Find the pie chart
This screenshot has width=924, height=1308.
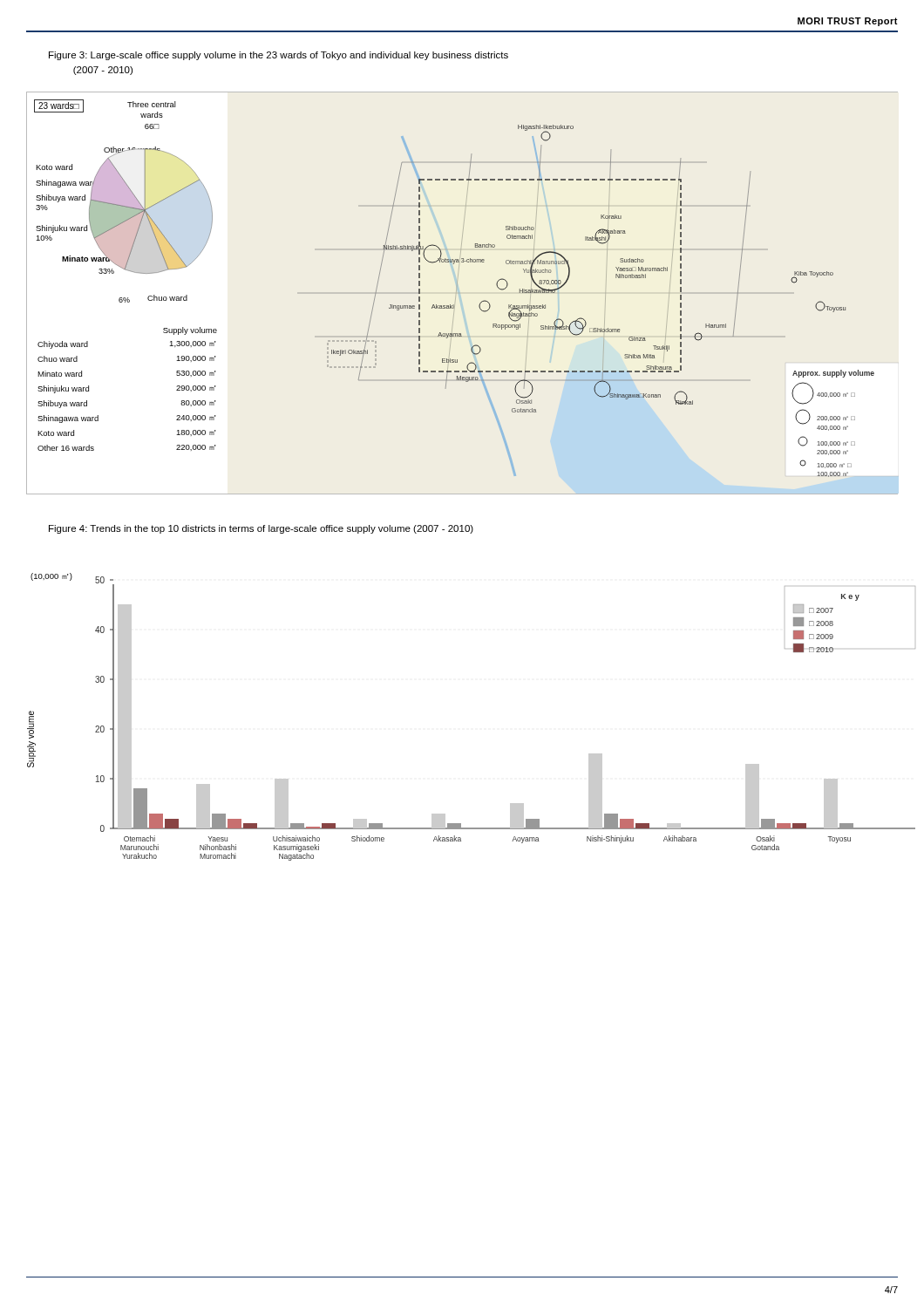(145, 210)
